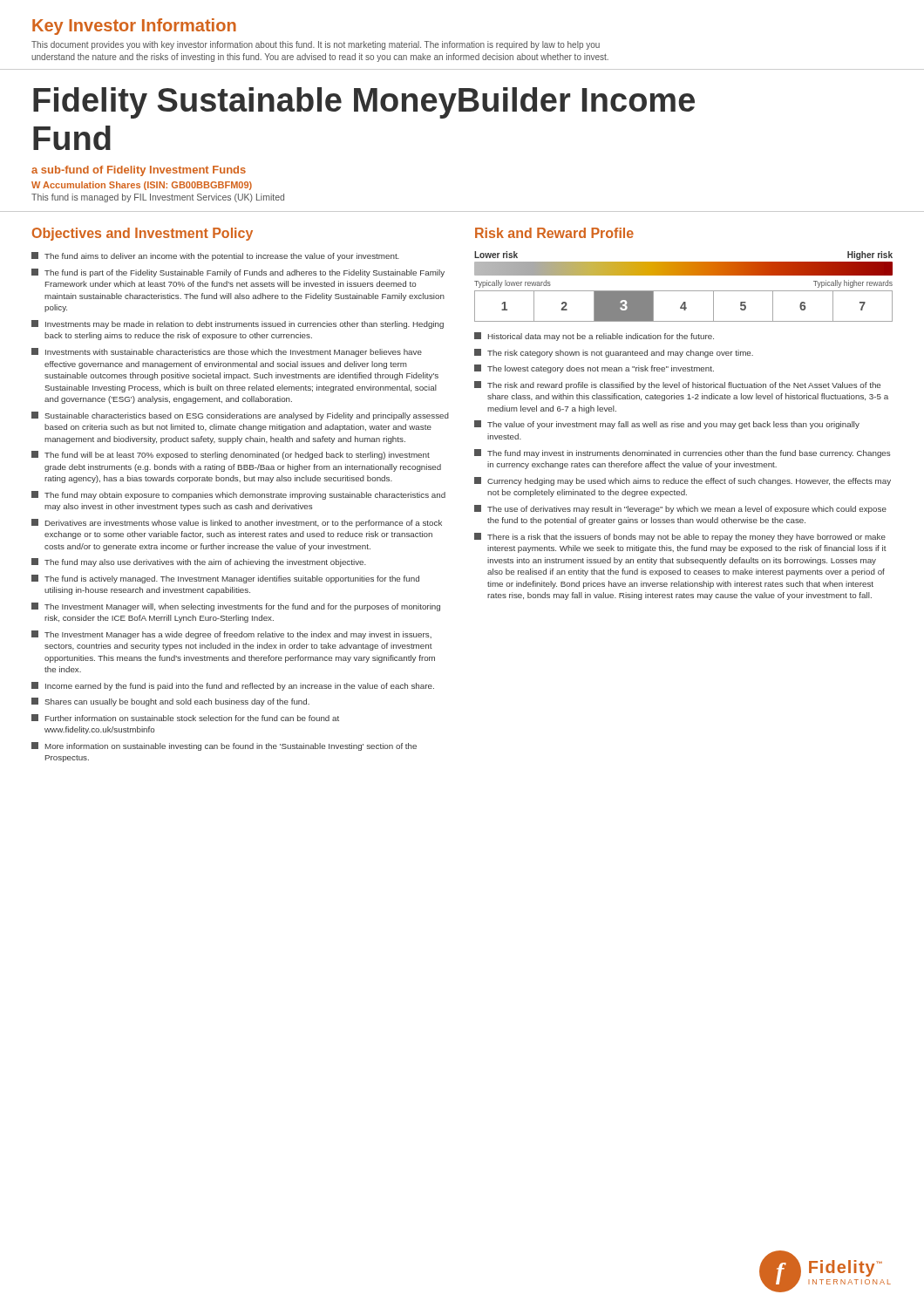The width and height of the screenshot is (924, 1308).
Task: Find the passage starting "More information on sustainable investing can be"
Action: click(241, 752)
